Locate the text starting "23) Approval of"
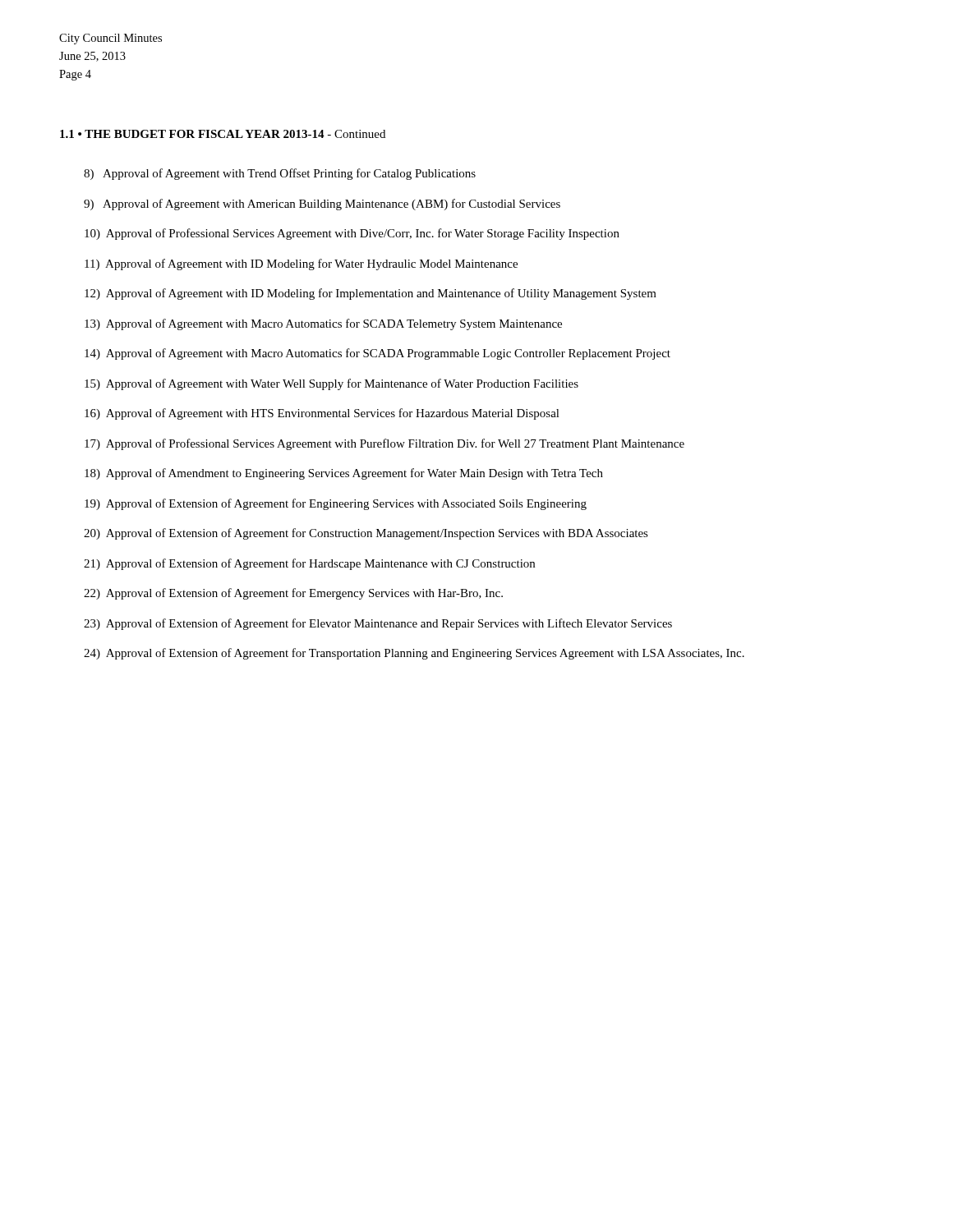Viewport: 953px width, 1232px height. pos(378,623)
